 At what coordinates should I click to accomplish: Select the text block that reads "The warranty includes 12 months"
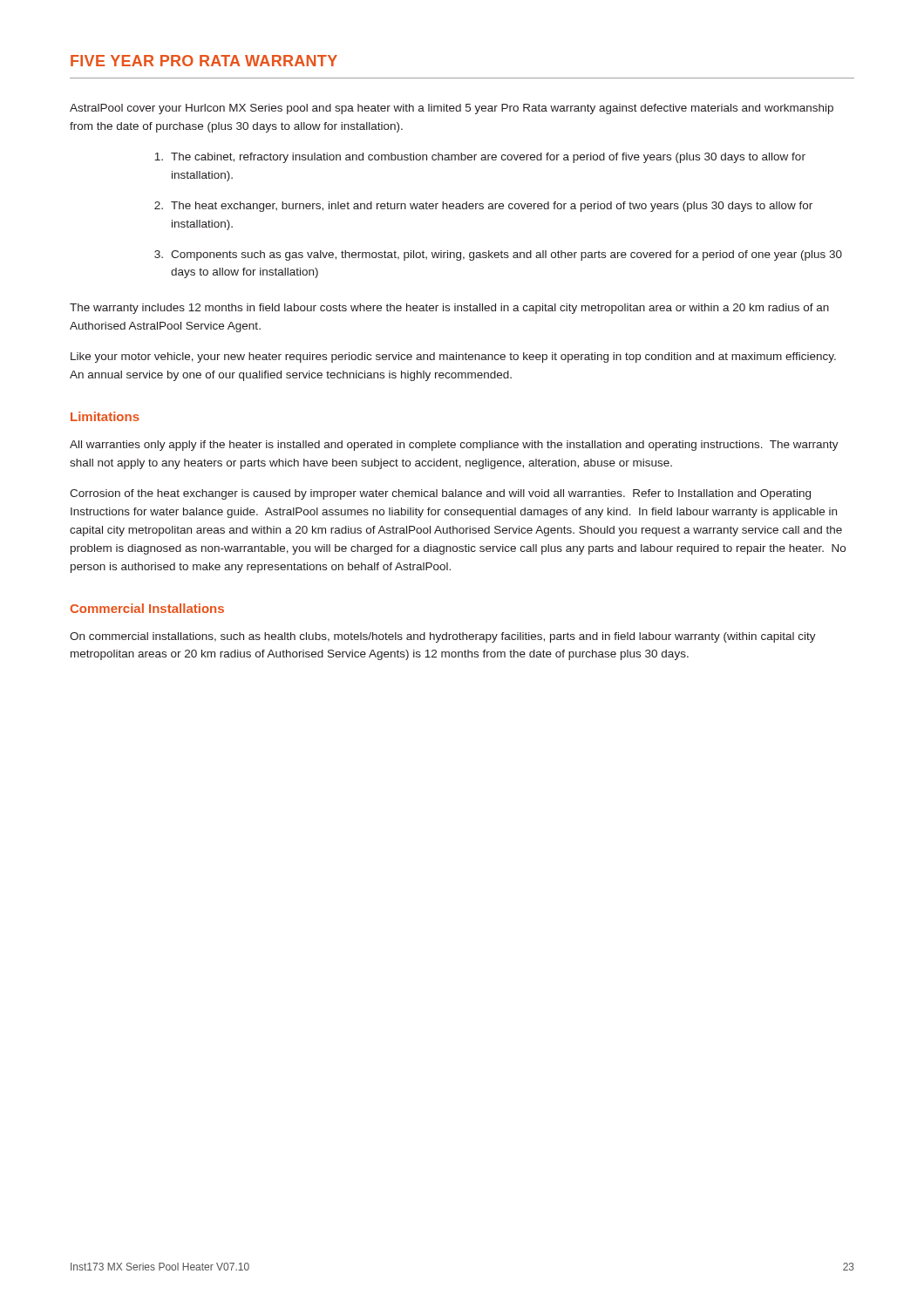tap(449, 317)
